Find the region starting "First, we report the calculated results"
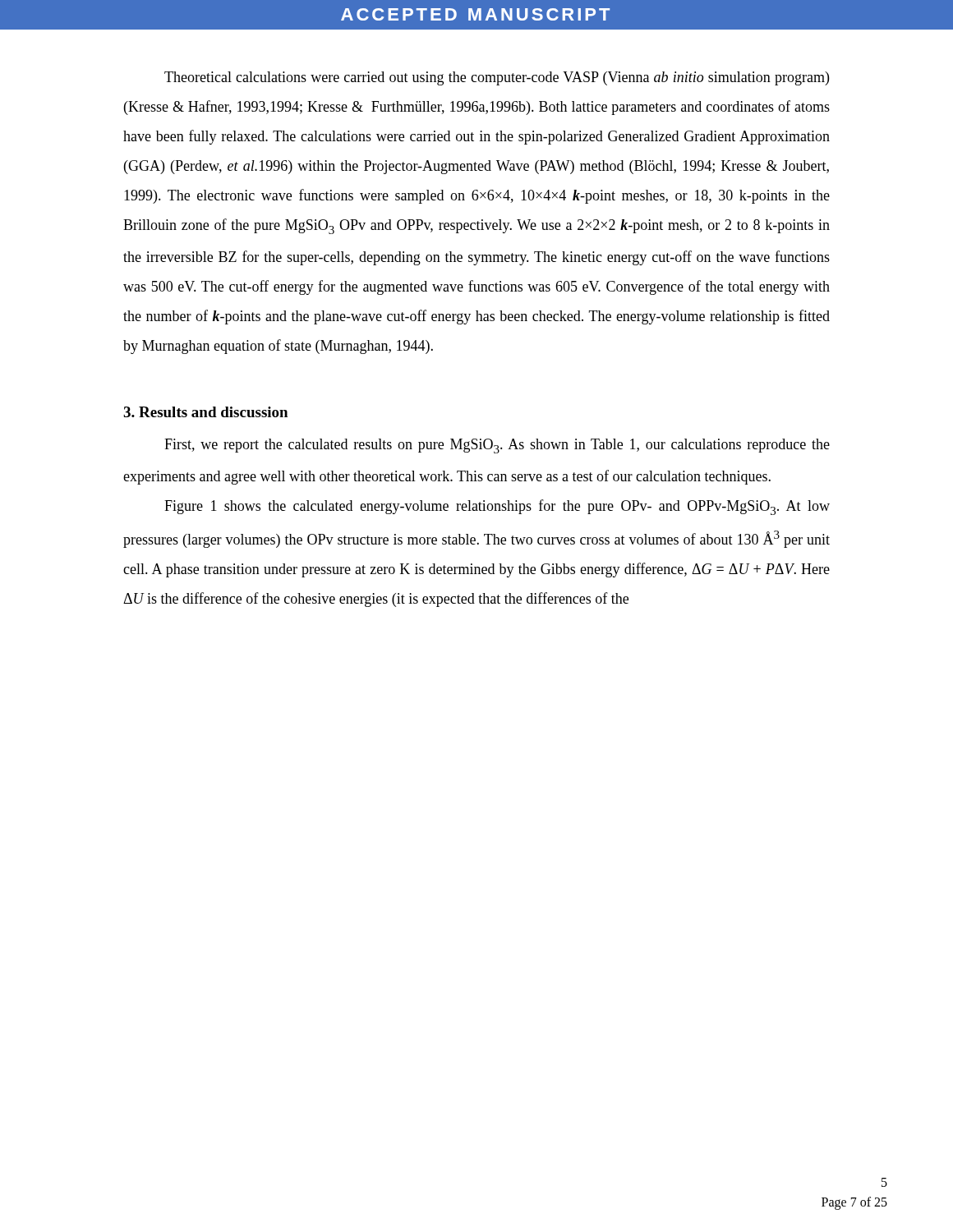Screen dimensions: 1232x953 pos(476,460)
